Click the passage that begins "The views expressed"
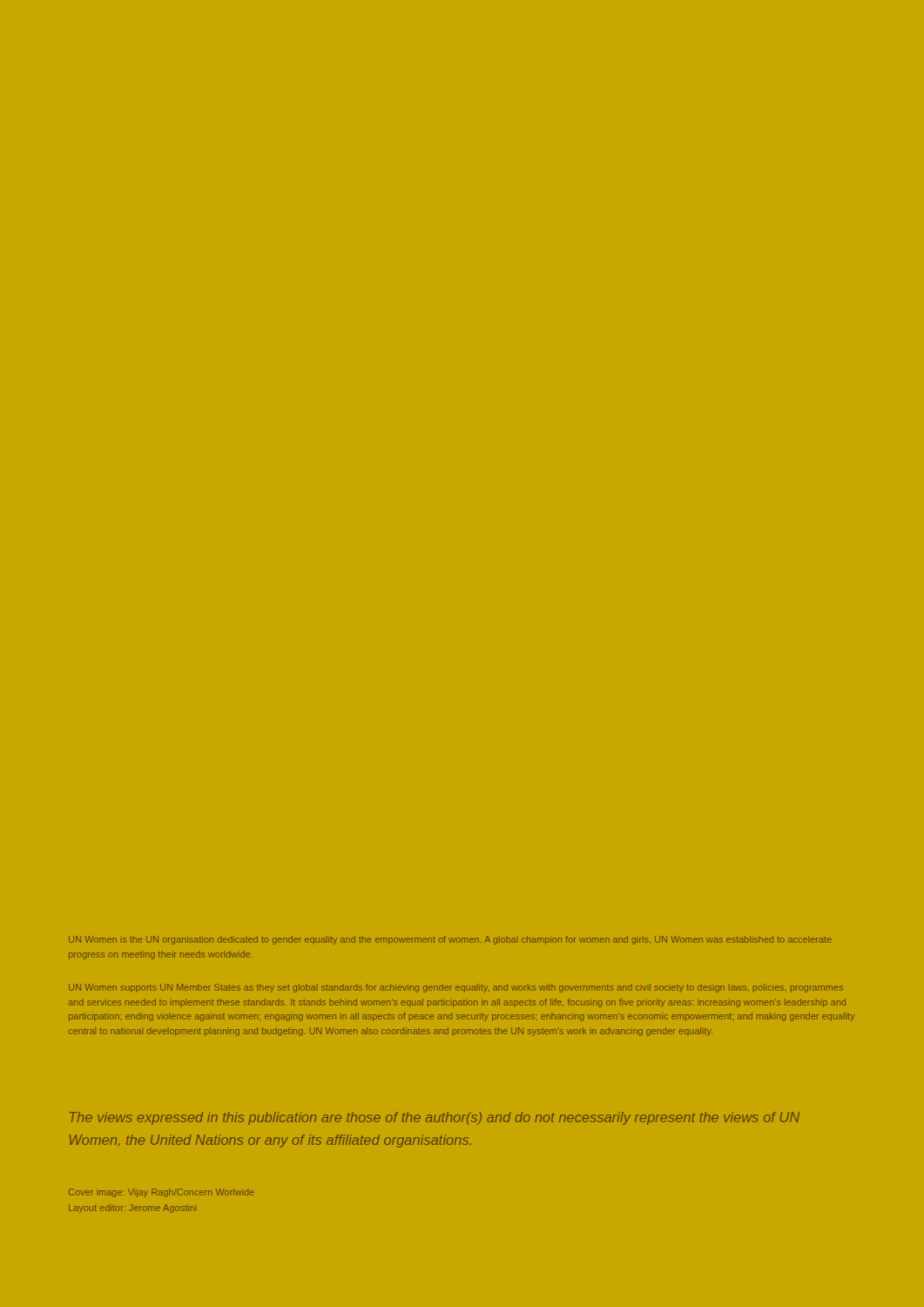924x1307 pixels. [x=434, y=1128]
